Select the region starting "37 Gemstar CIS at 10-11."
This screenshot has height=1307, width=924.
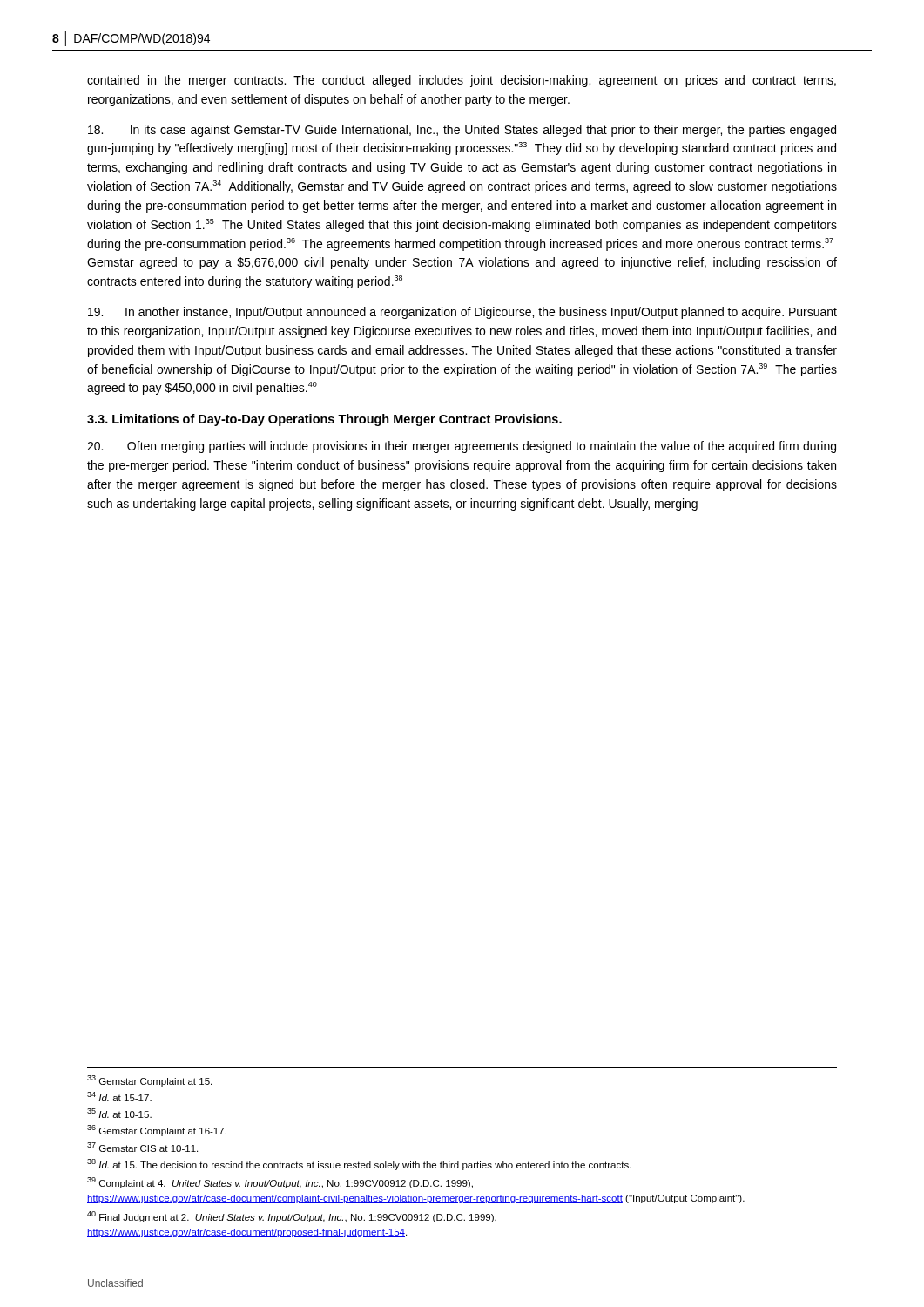143,1147
